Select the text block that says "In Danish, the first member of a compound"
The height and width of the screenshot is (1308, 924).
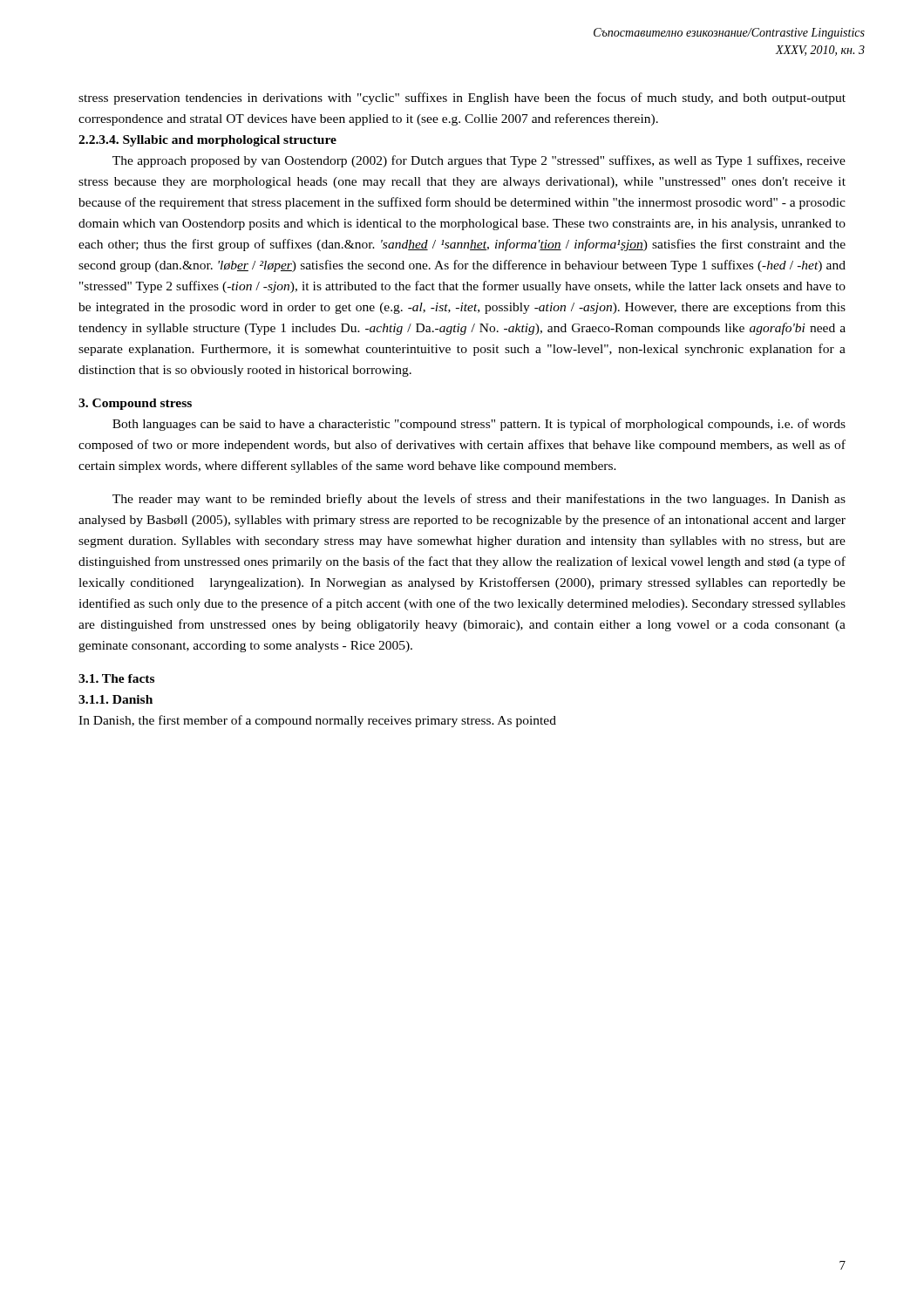coord(462,721)
